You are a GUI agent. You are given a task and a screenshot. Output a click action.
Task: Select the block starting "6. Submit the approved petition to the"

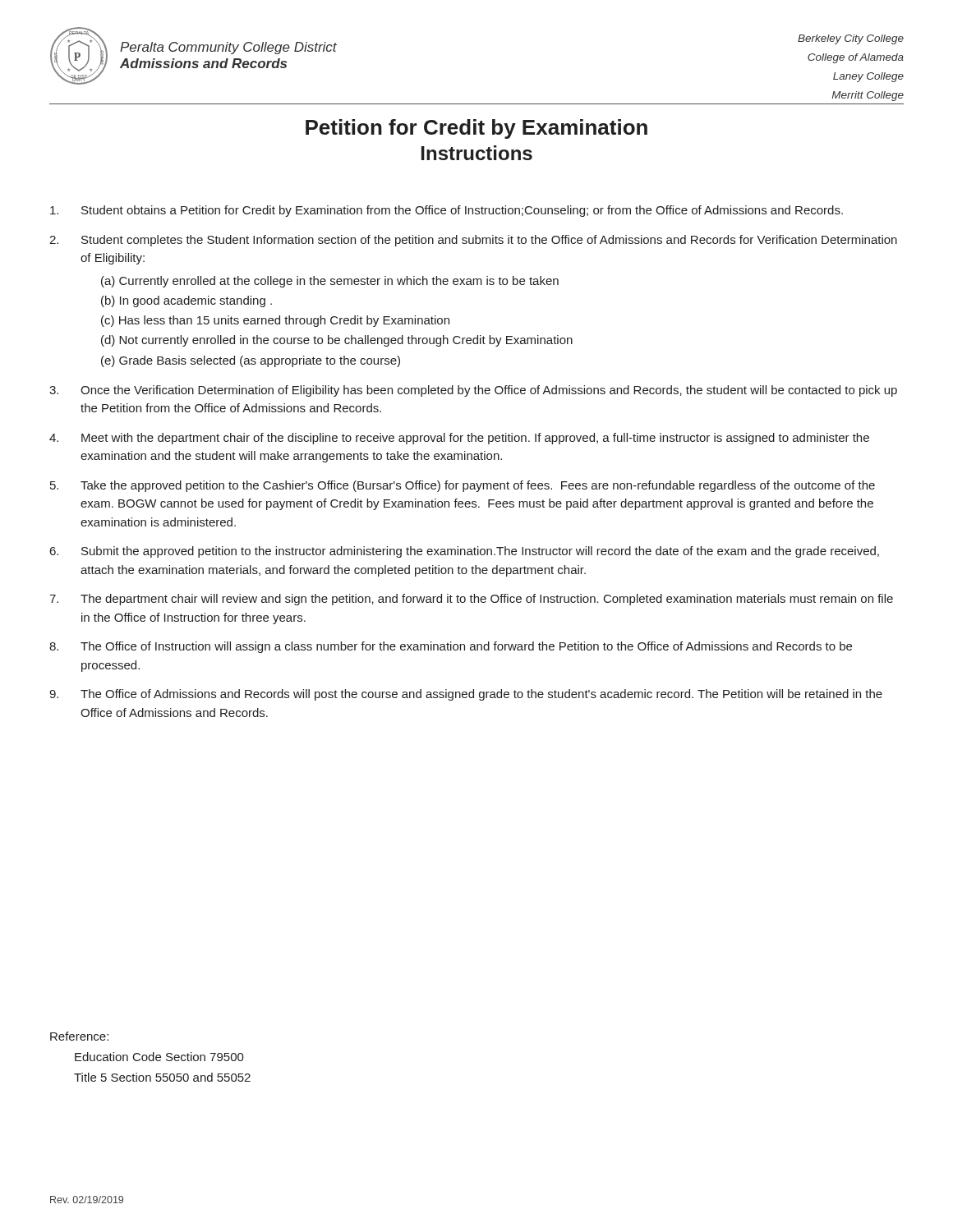[x=476, y=561]
